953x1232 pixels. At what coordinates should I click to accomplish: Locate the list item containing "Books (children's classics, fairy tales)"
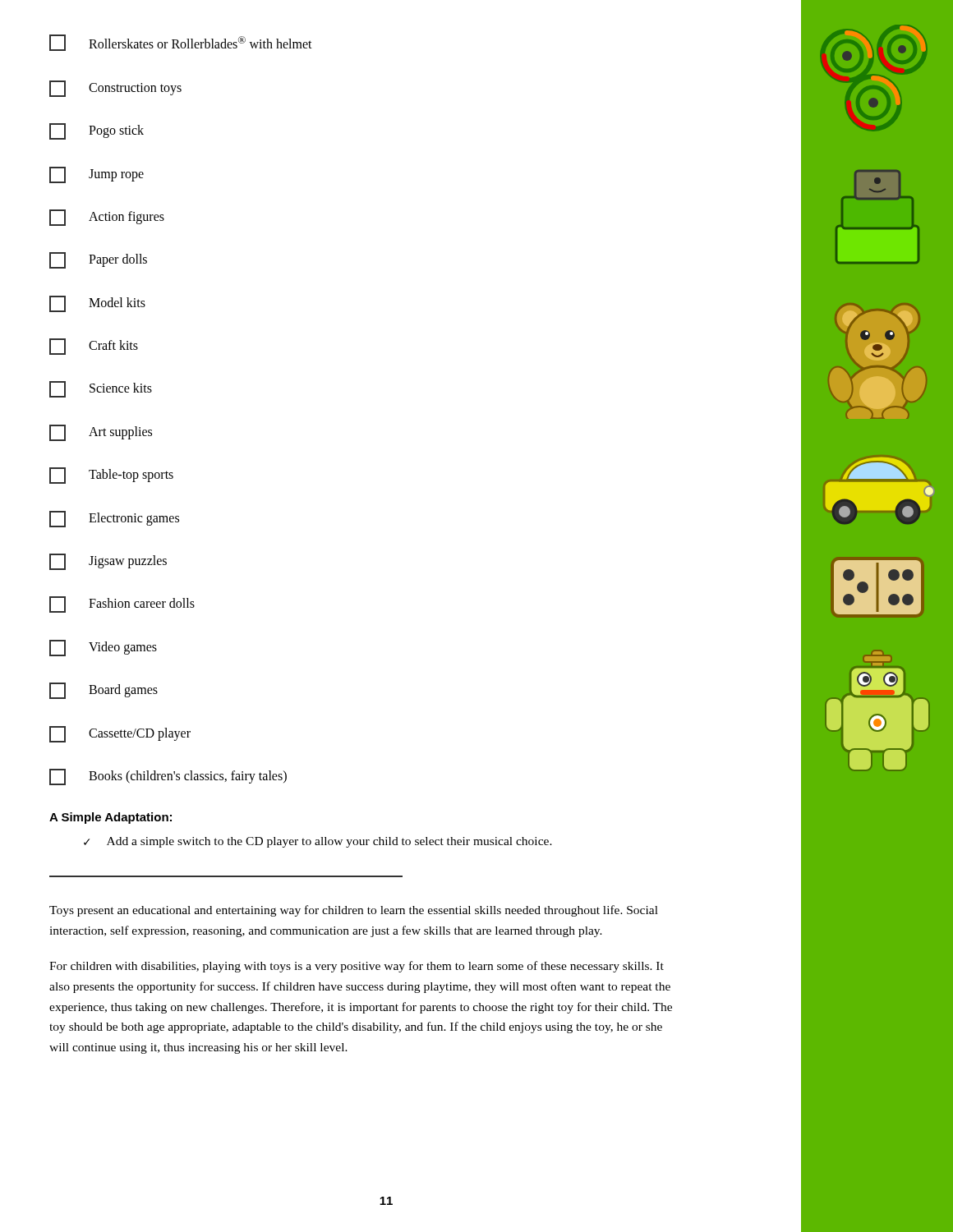click(x=168, y=777)
